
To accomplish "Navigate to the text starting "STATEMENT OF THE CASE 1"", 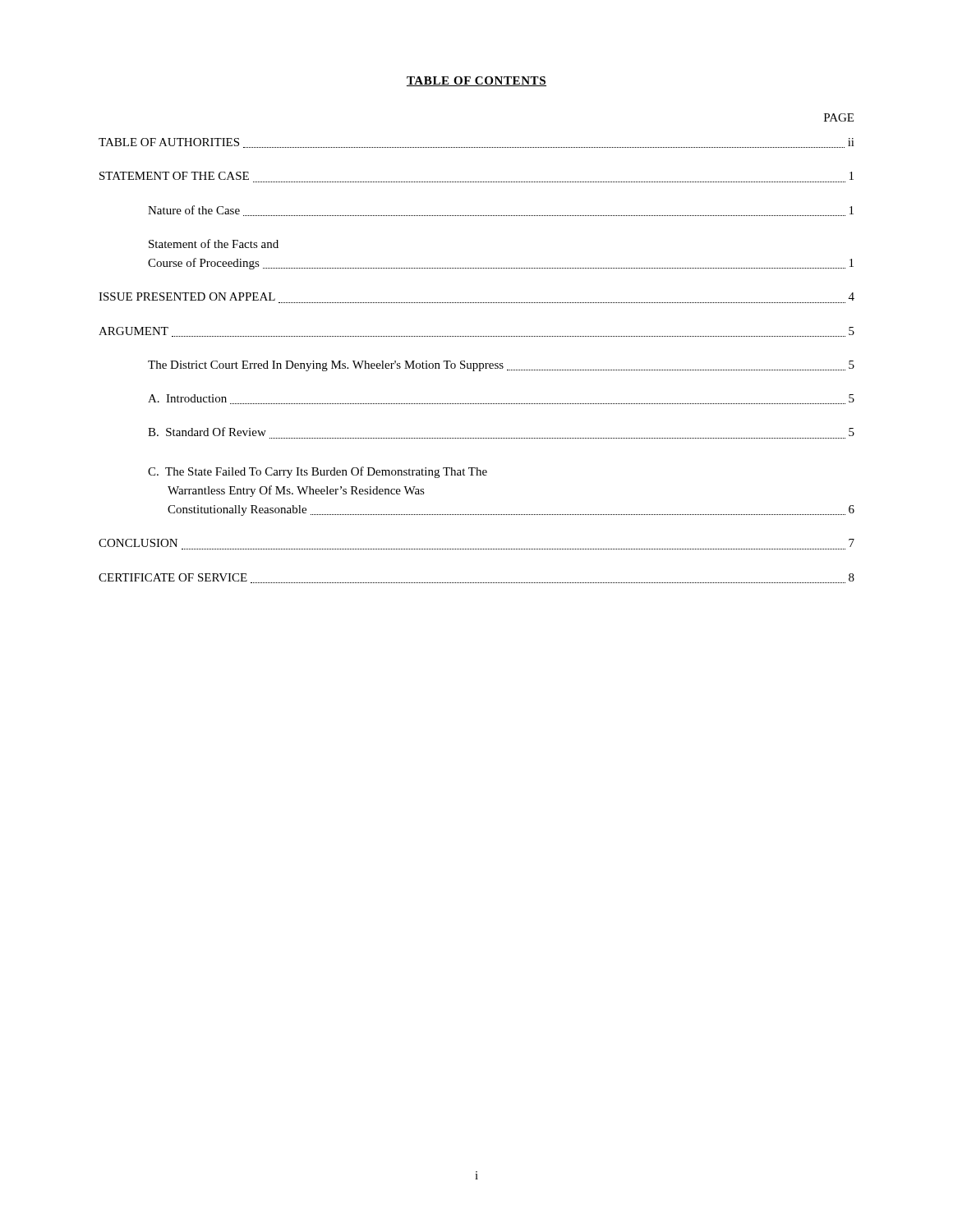I will [476, 176].
